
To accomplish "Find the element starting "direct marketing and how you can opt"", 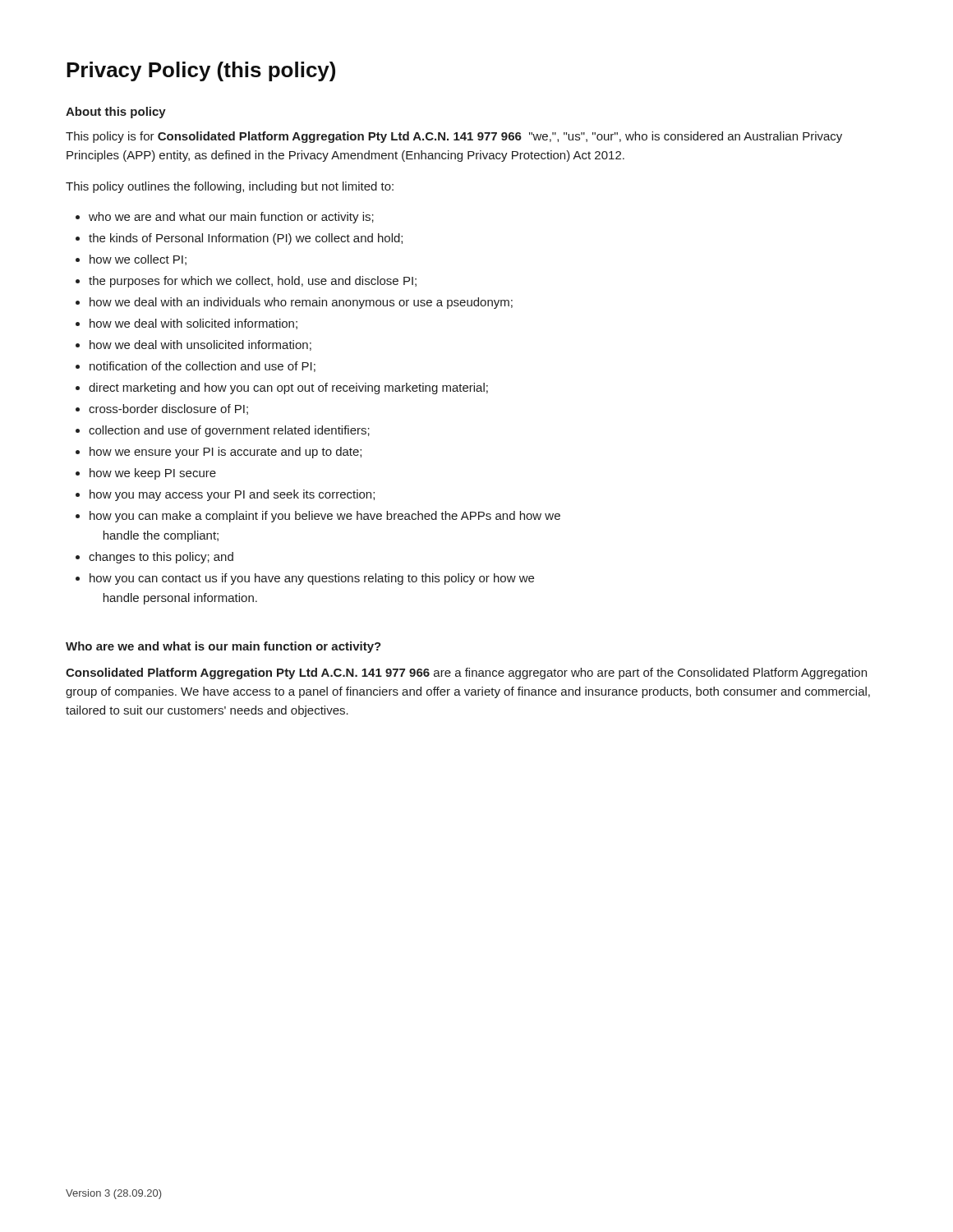I will pyautogui.click(x=289, y=387).
